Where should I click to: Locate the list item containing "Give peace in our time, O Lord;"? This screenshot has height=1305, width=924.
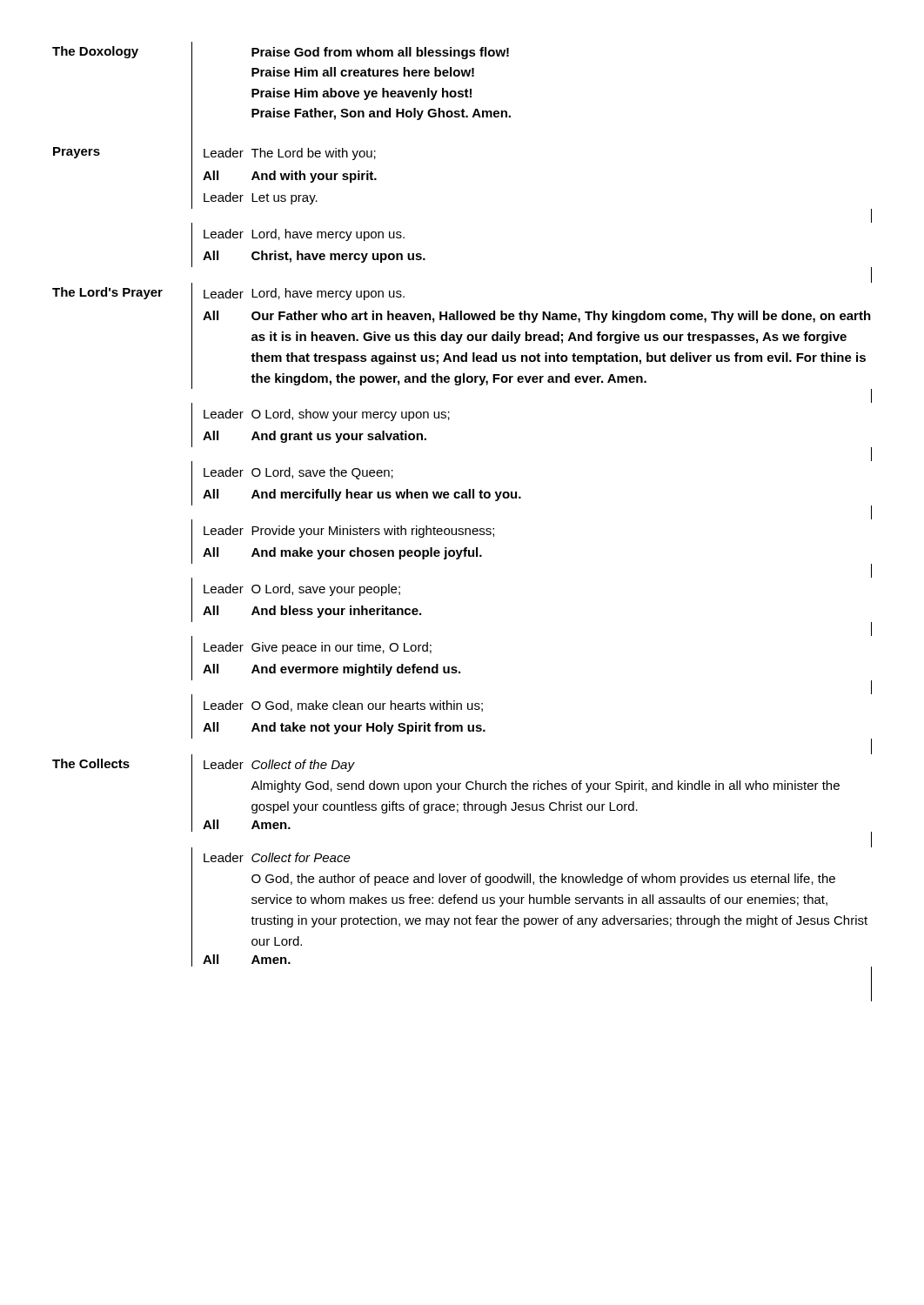tap(342, 646)
